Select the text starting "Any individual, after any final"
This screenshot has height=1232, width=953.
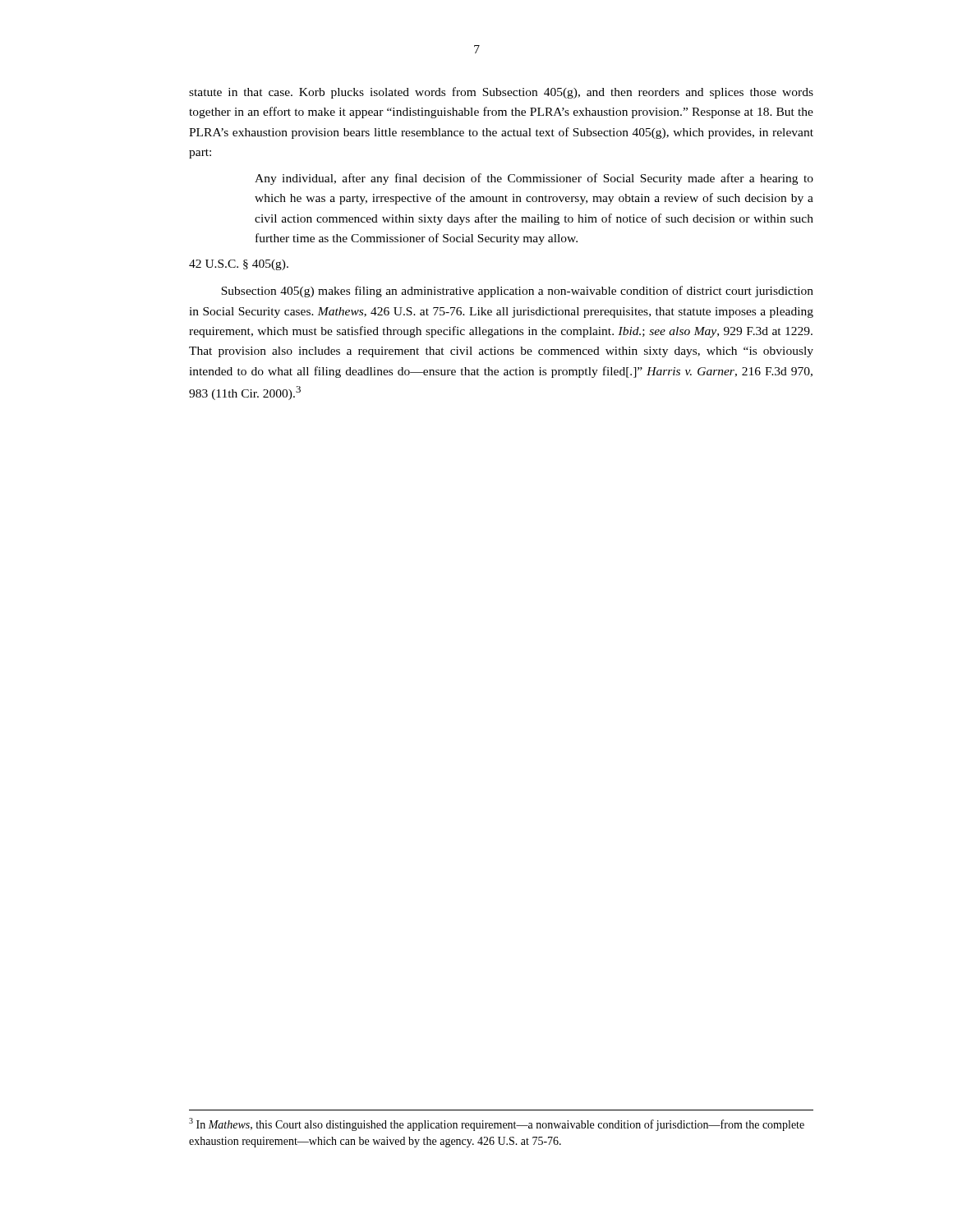[x=534, y=208]
